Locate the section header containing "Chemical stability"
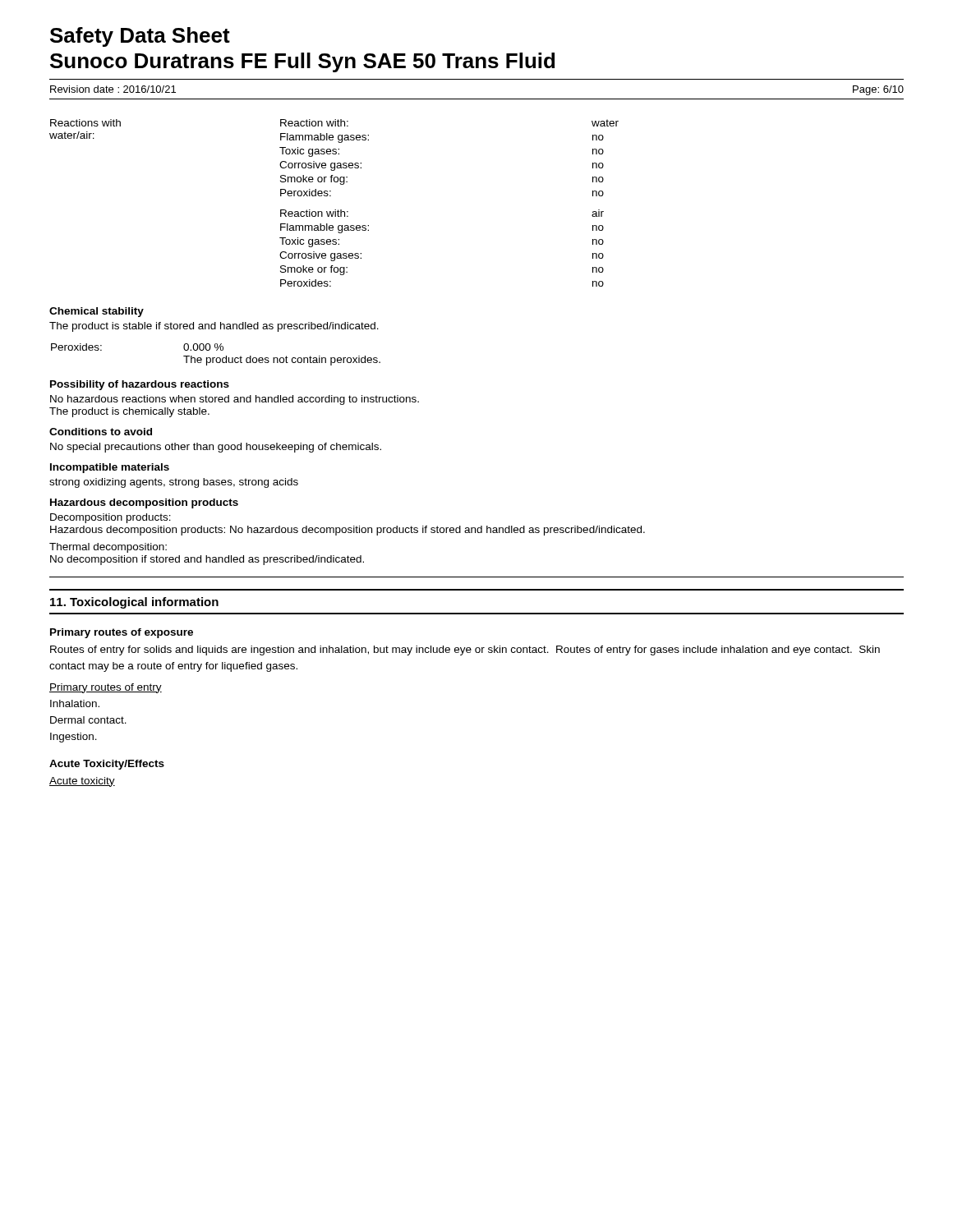The height and width of the screenshot is (1232, 953). [96, 311]
